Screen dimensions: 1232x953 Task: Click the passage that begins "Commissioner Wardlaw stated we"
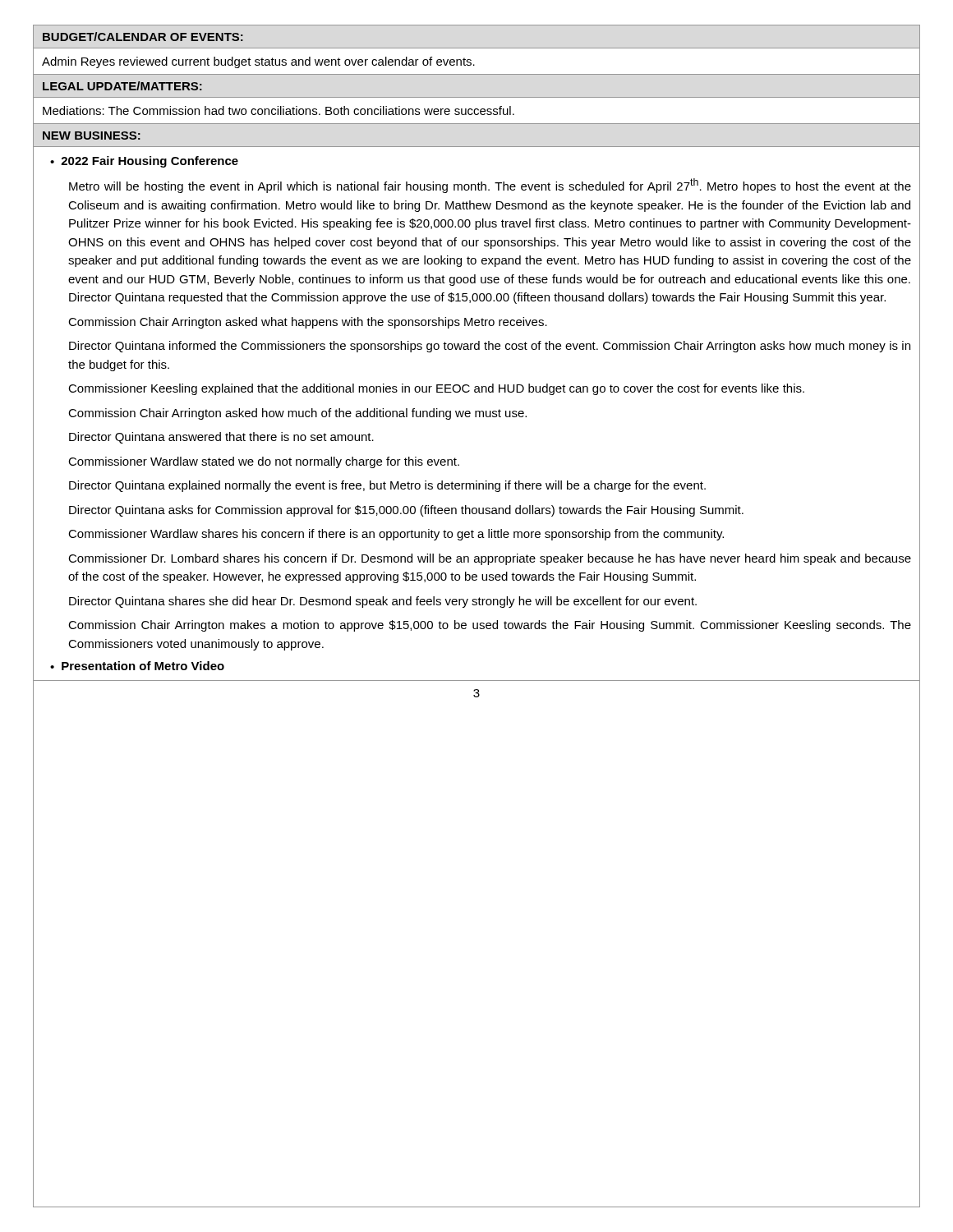click(x=264, y=461)
